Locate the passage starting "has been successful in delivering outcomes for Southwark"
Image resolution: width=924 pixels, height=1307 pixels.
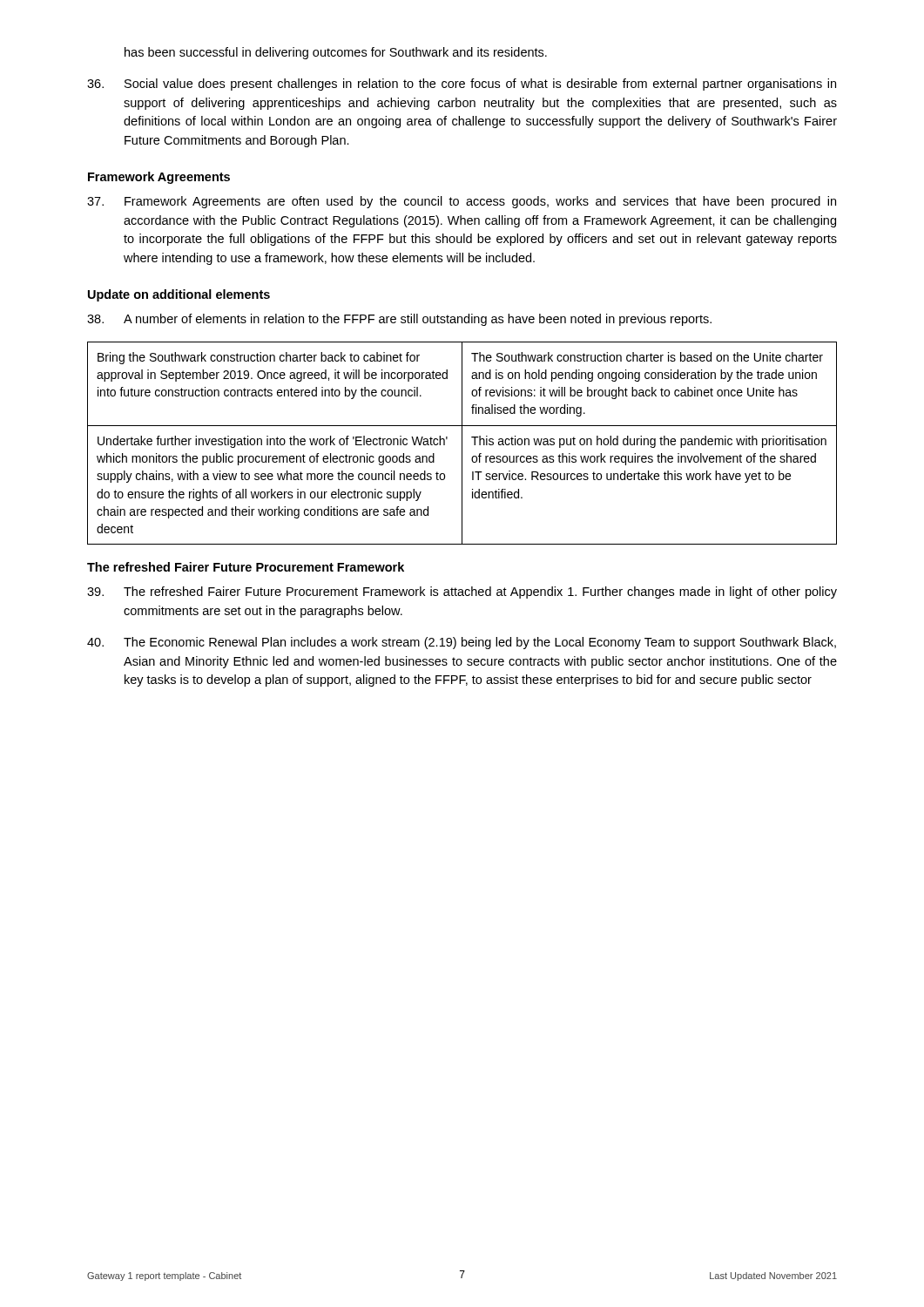coord(336,52)
